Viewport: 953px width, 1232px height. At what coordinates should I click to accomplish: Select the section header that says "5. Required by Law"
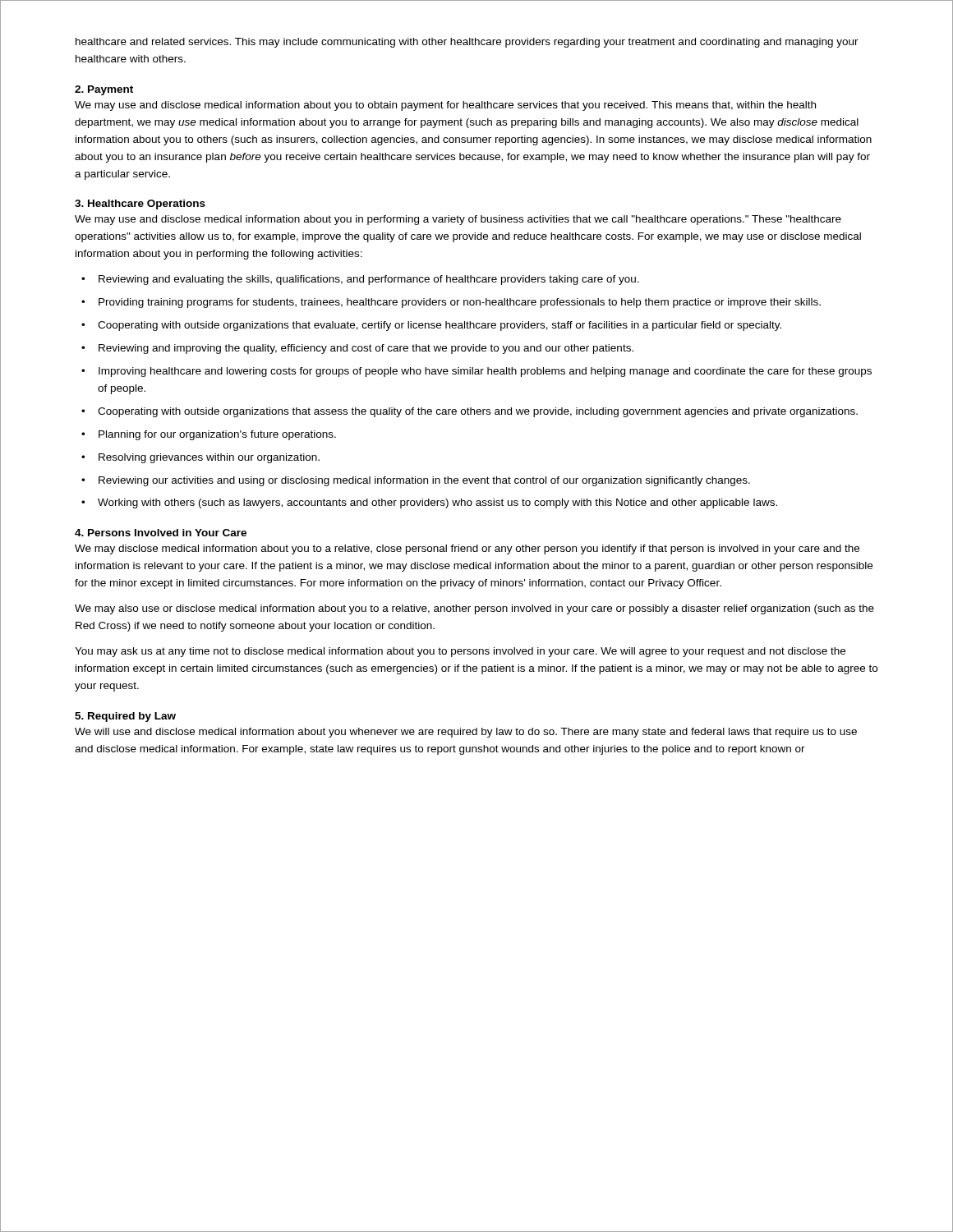pos(476,716)
